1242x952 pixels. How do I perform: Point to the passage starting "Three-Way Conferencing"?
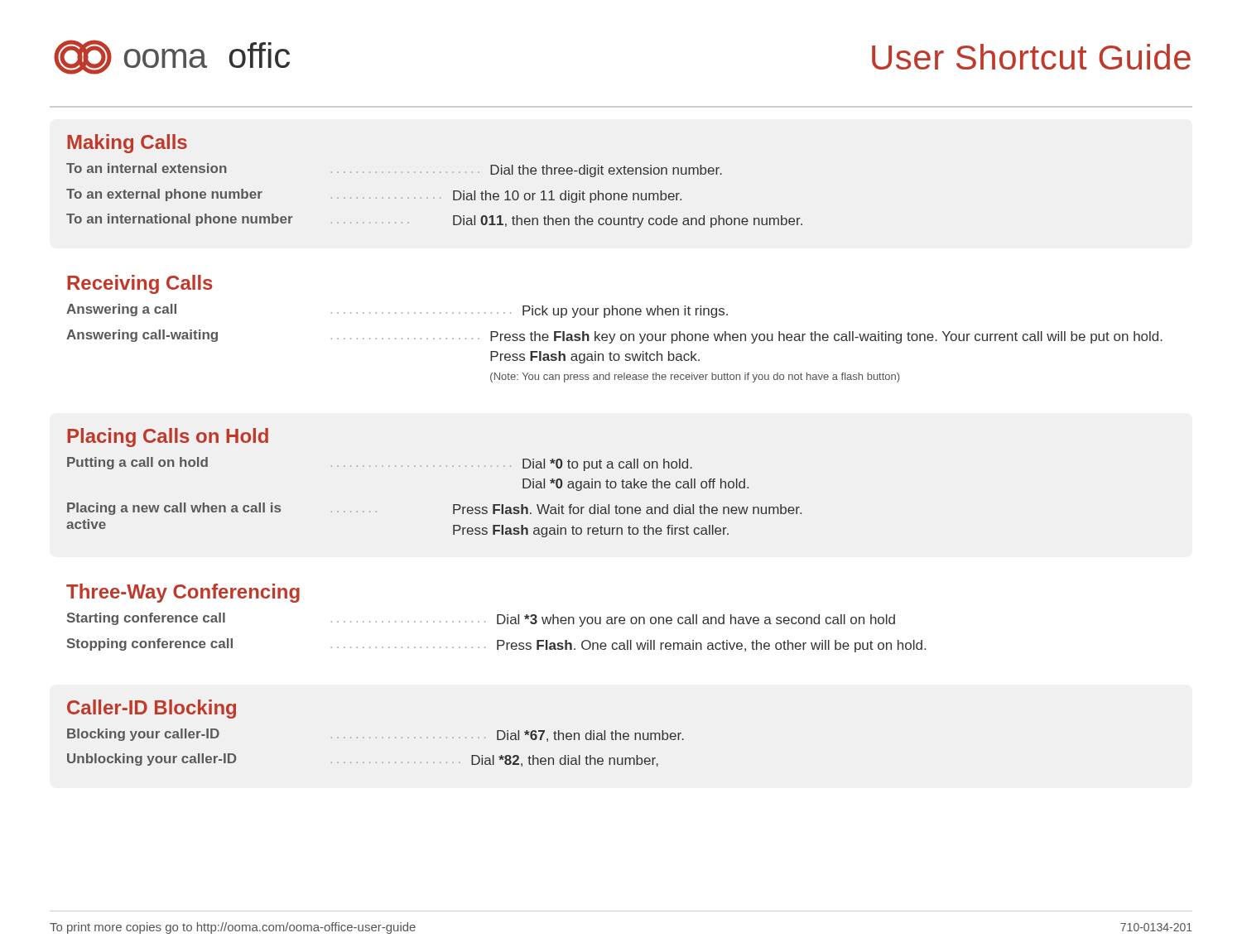pyautogui.click(x=183, y=592)
